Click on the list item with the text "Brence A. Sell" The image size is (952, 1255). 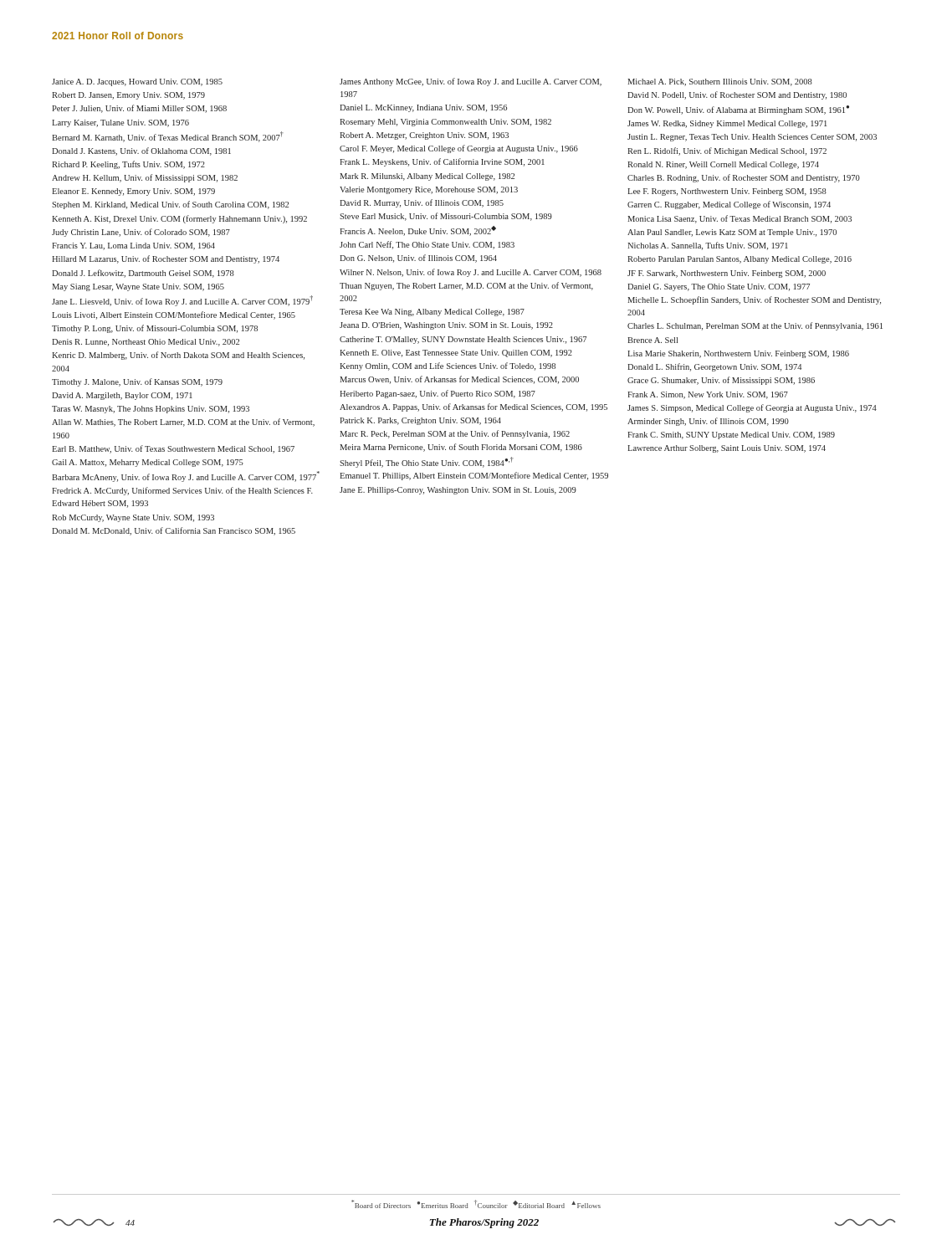coord(653,340)
